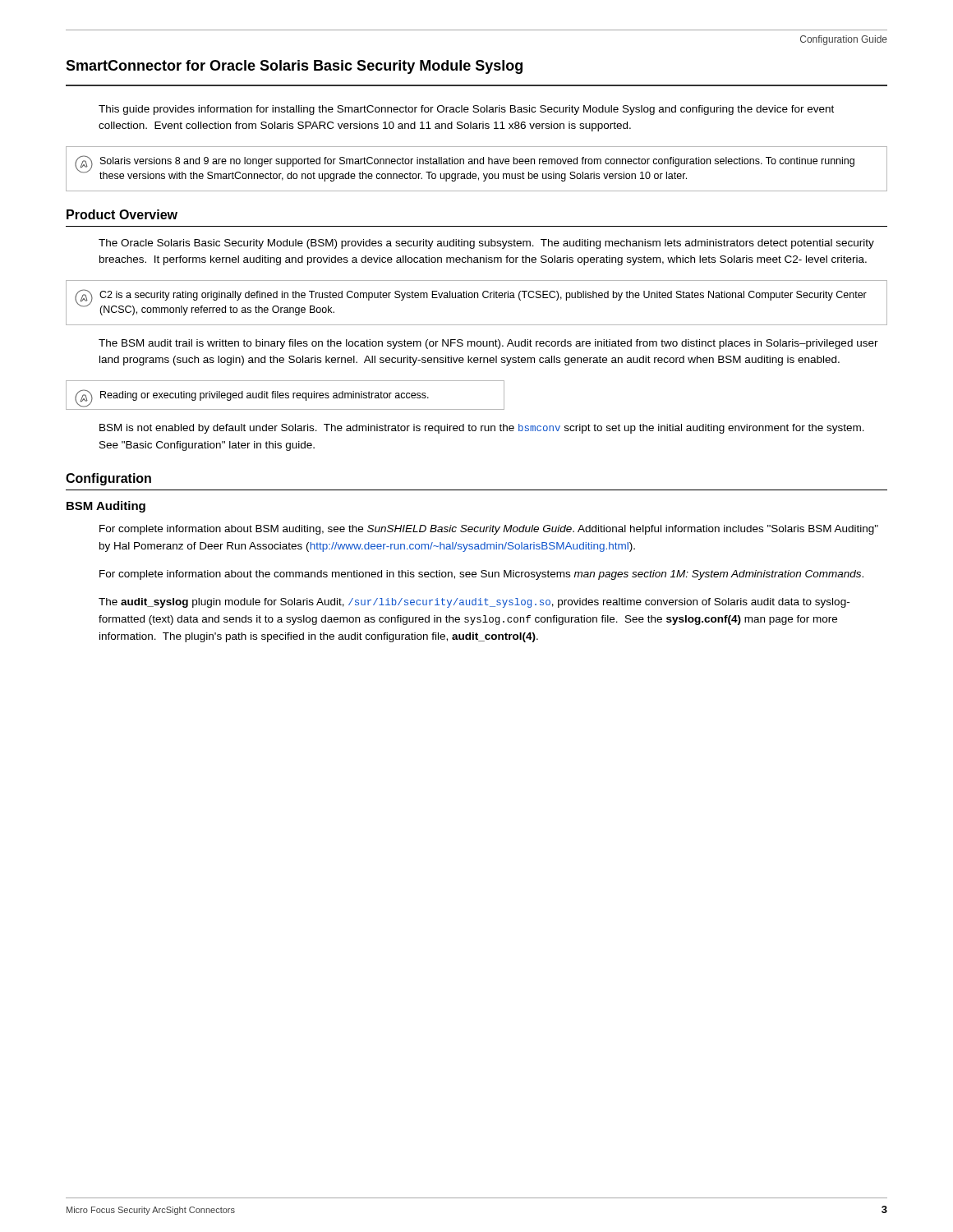Navigate to the text starting "Solaris versions 8 and 9 are no longer"
This screenshot has width=953, height=1232.
[477, 168]
